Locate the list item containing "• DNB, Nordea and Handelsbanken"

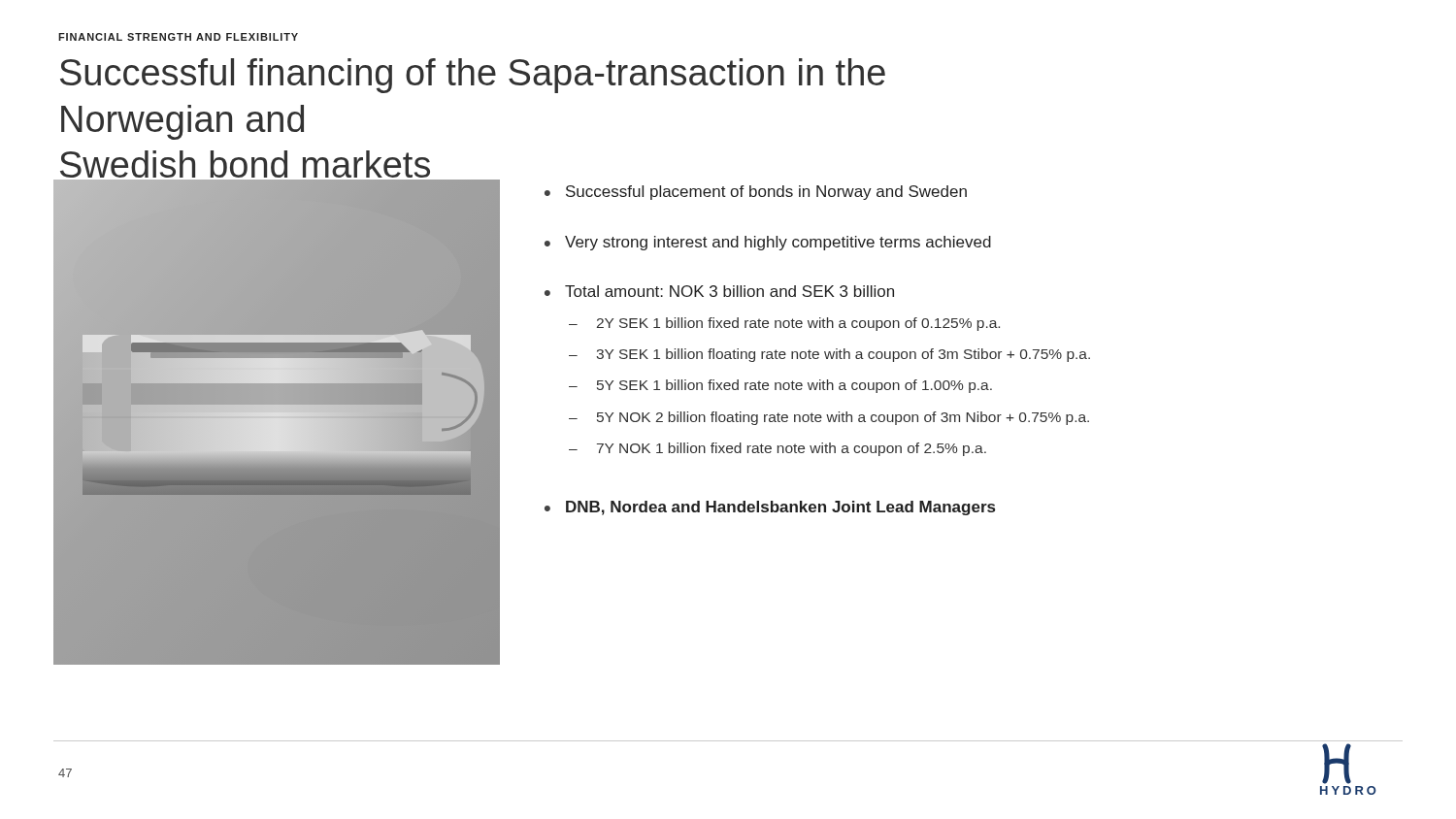[966, 507]
